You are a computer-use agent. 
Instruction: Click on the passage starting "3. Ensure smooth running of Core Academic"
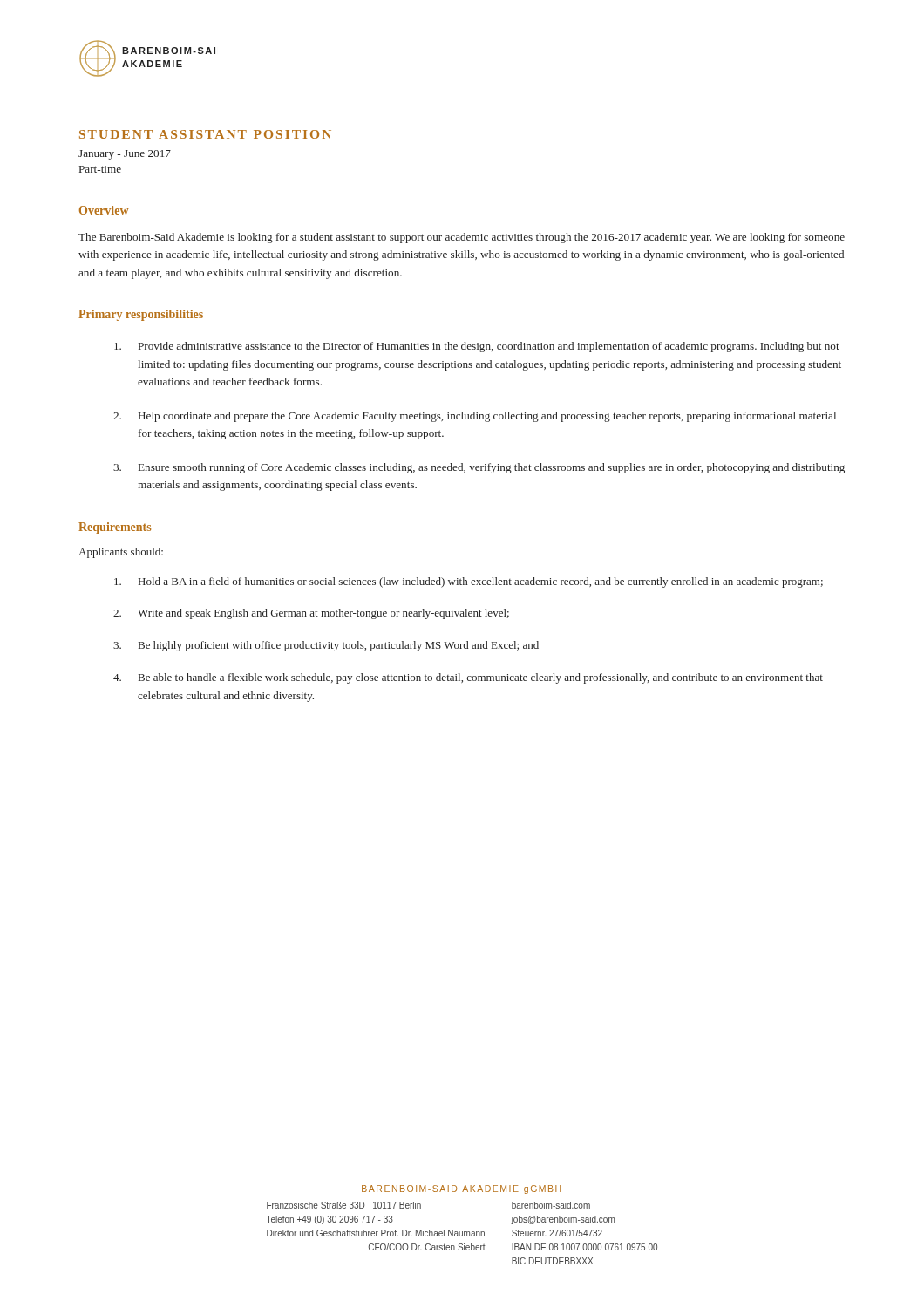pyautogui.click(x=479, y=476)
